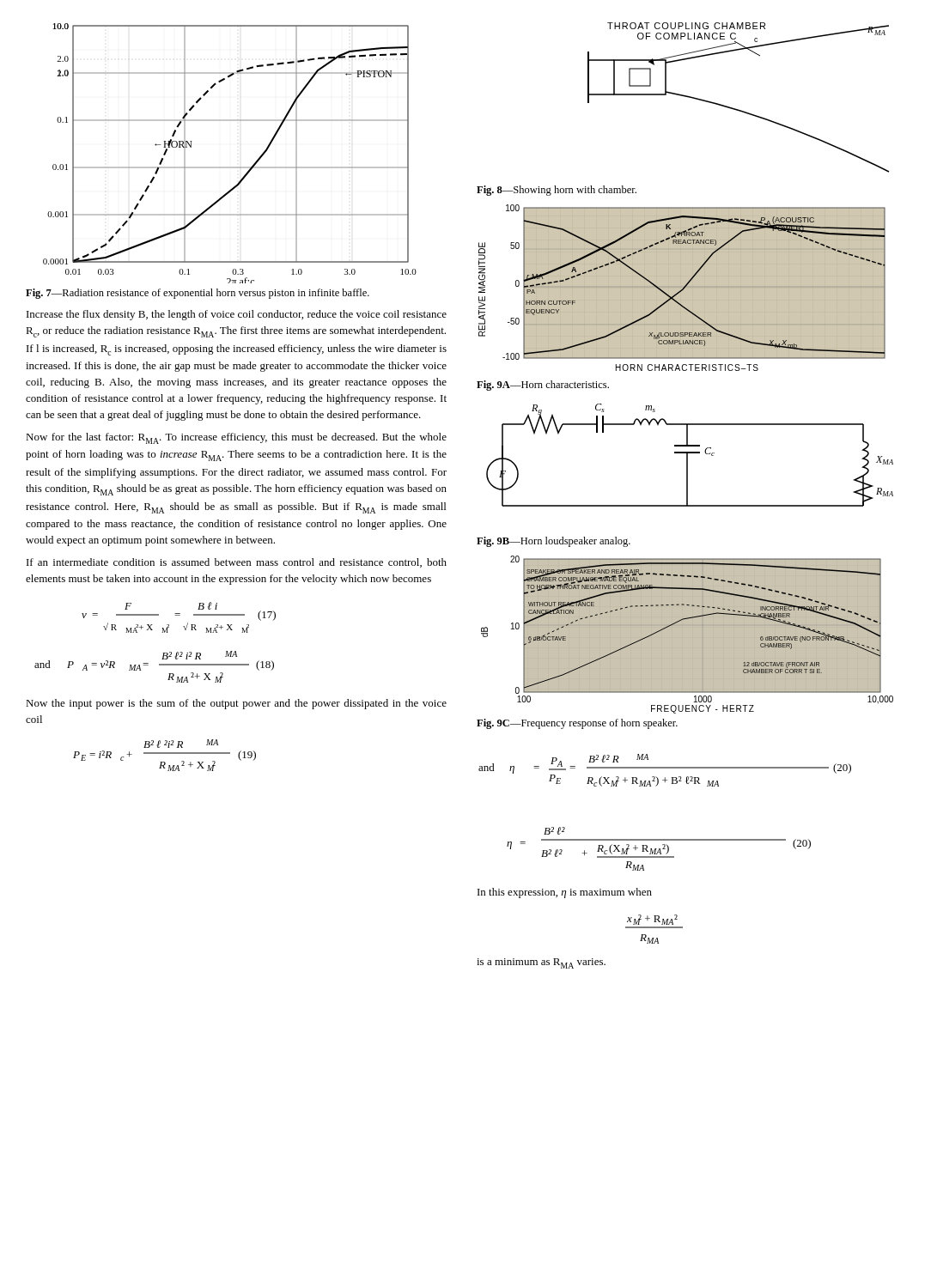Find the text block that reads "Now for the last factor:"

click(x=236, y=488)
